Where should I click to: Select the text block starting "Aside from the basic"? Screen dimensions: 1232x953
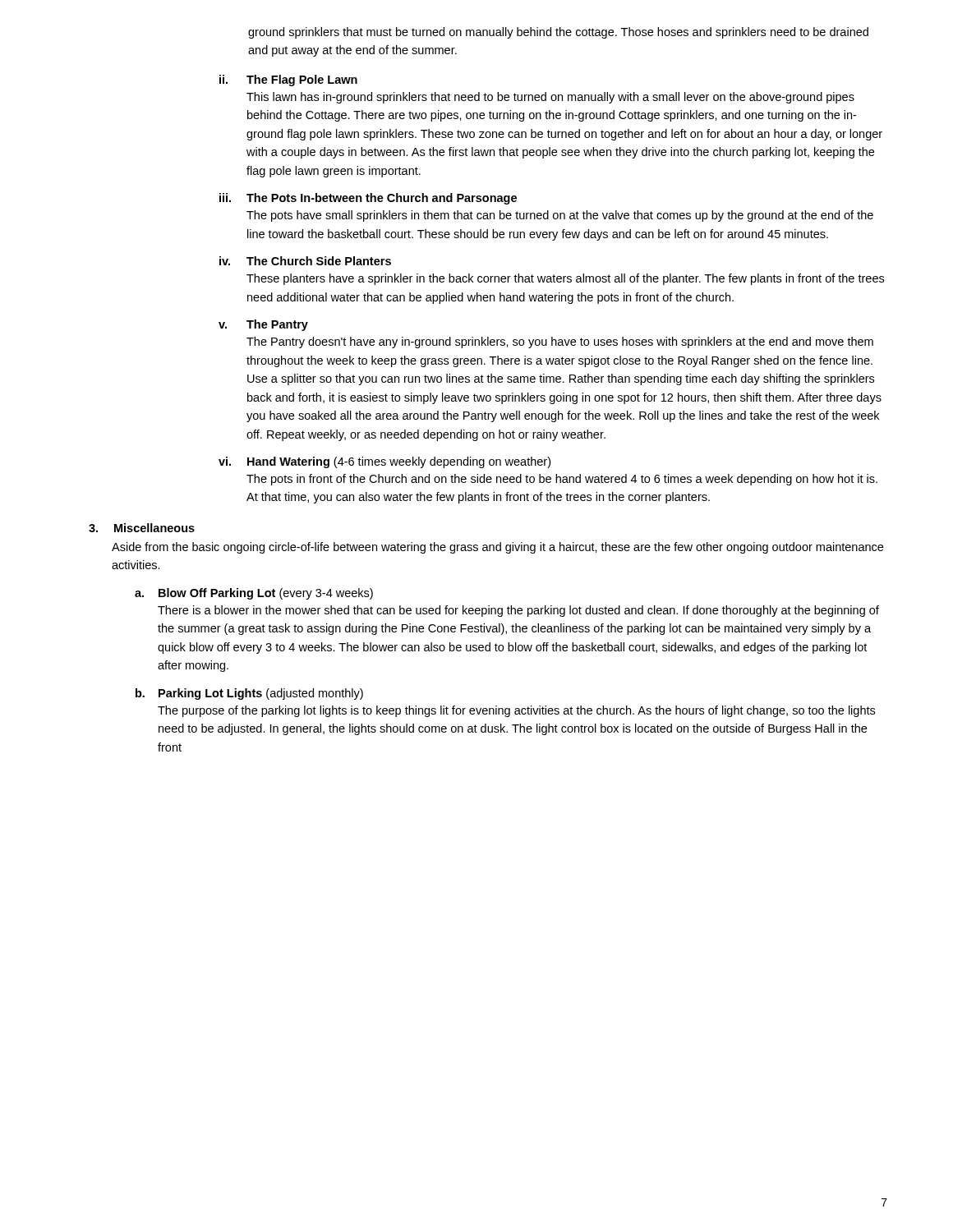[x=498, y=556]
